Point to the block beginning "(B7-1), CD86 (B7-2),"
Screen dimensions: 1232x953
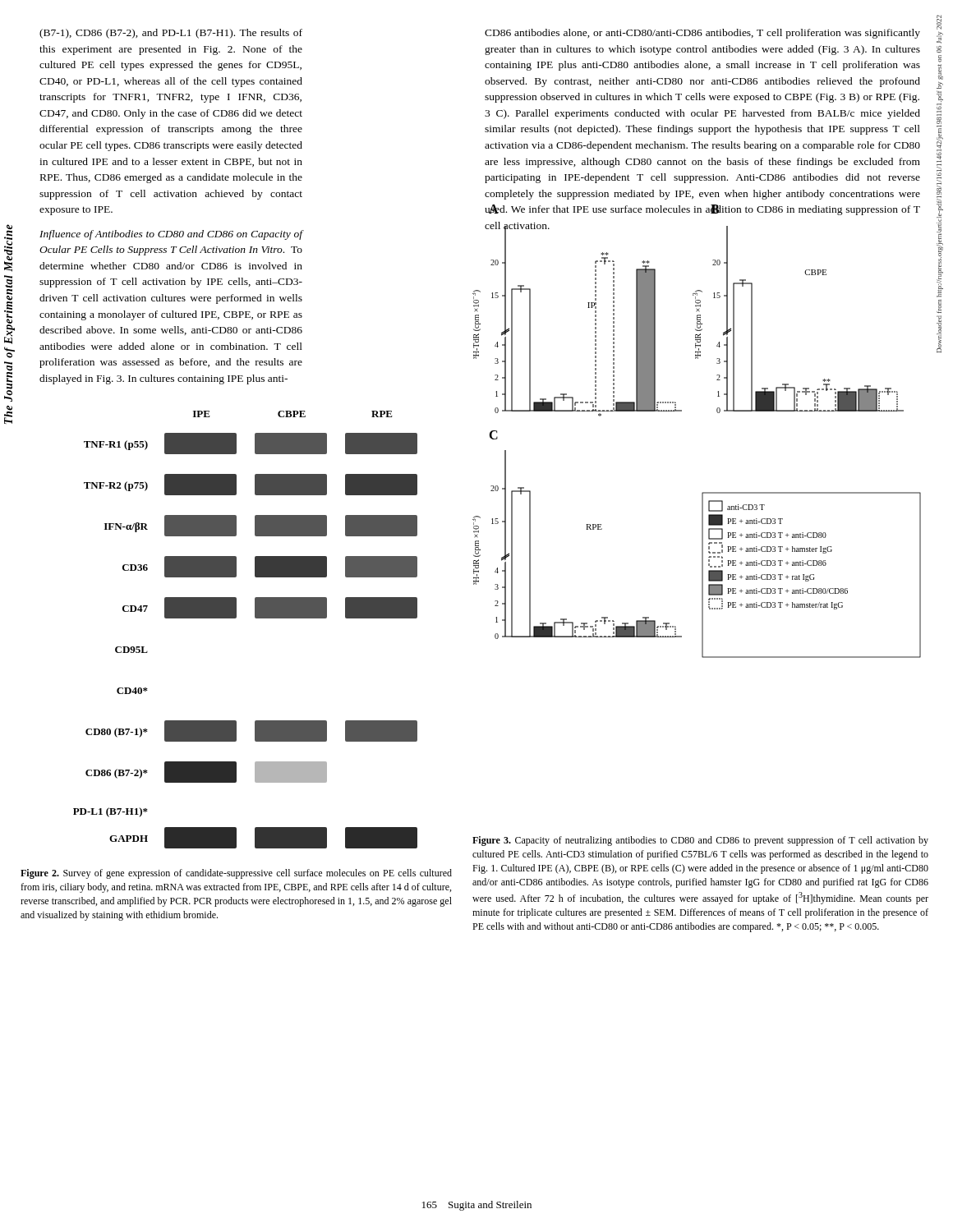[171, 121]
